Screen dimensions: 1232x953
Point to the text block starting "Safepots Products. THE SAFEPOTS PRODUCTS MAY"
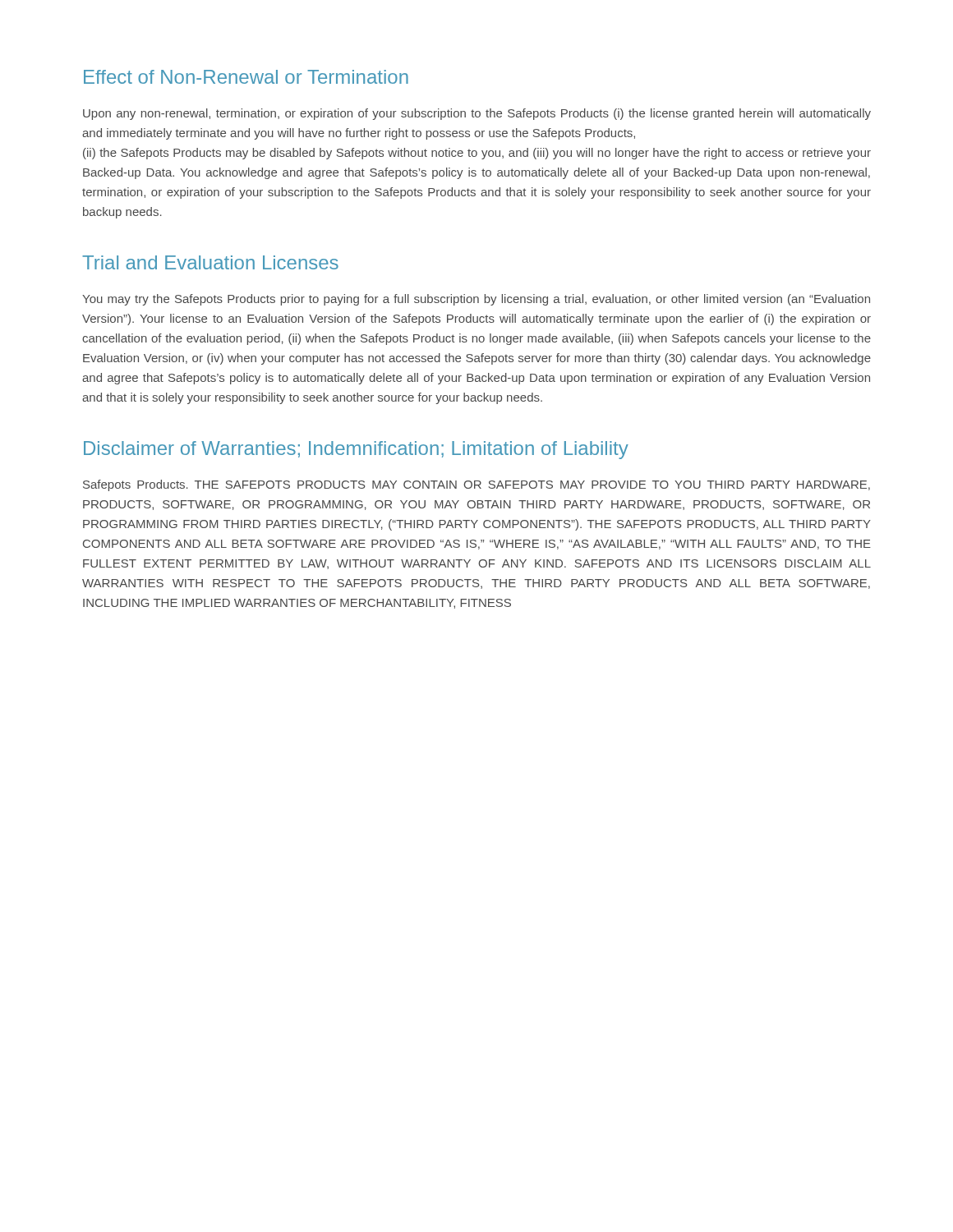476,543
